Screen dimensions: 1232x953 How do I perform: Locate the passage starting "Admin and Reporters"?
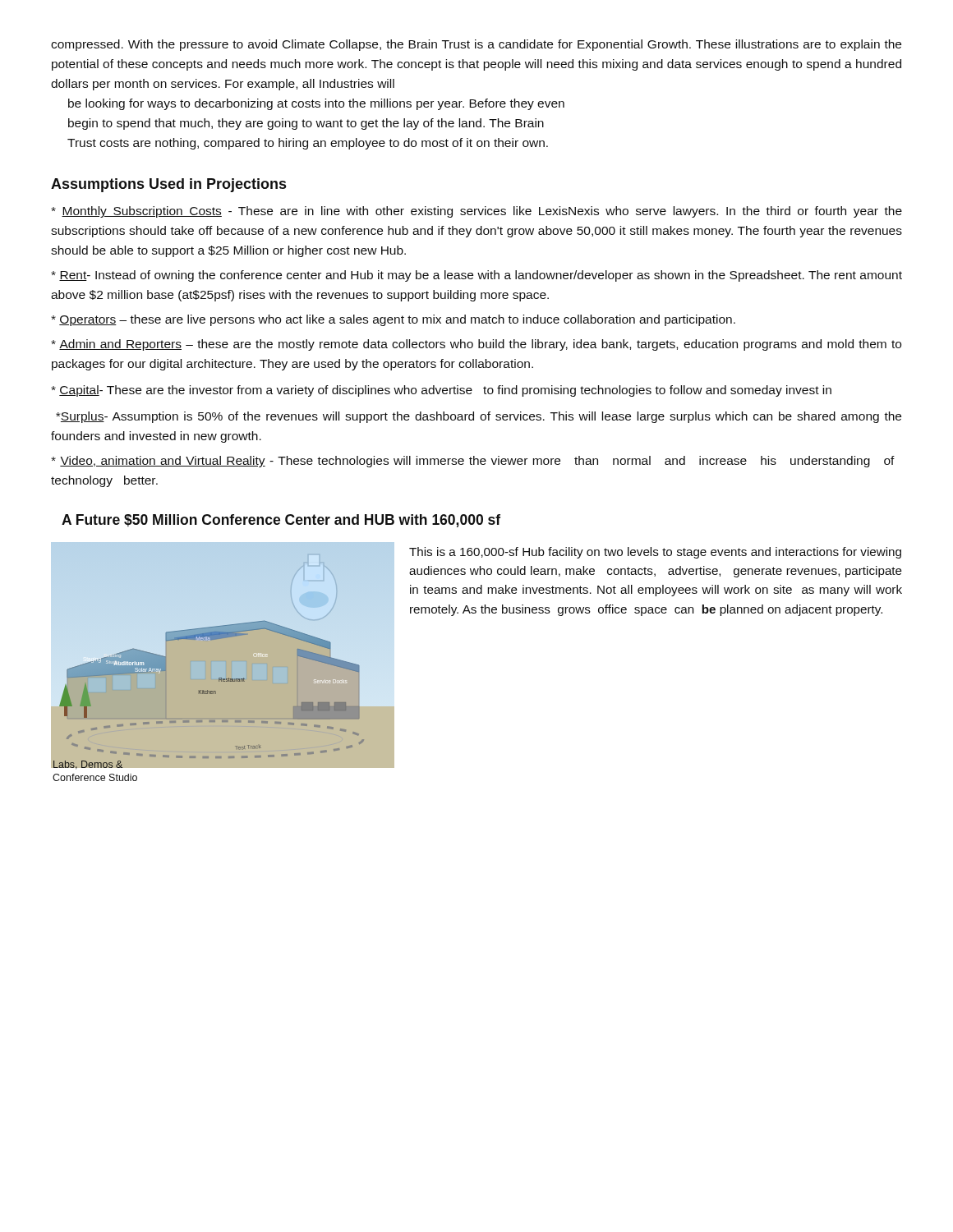(x=476, y=354)
